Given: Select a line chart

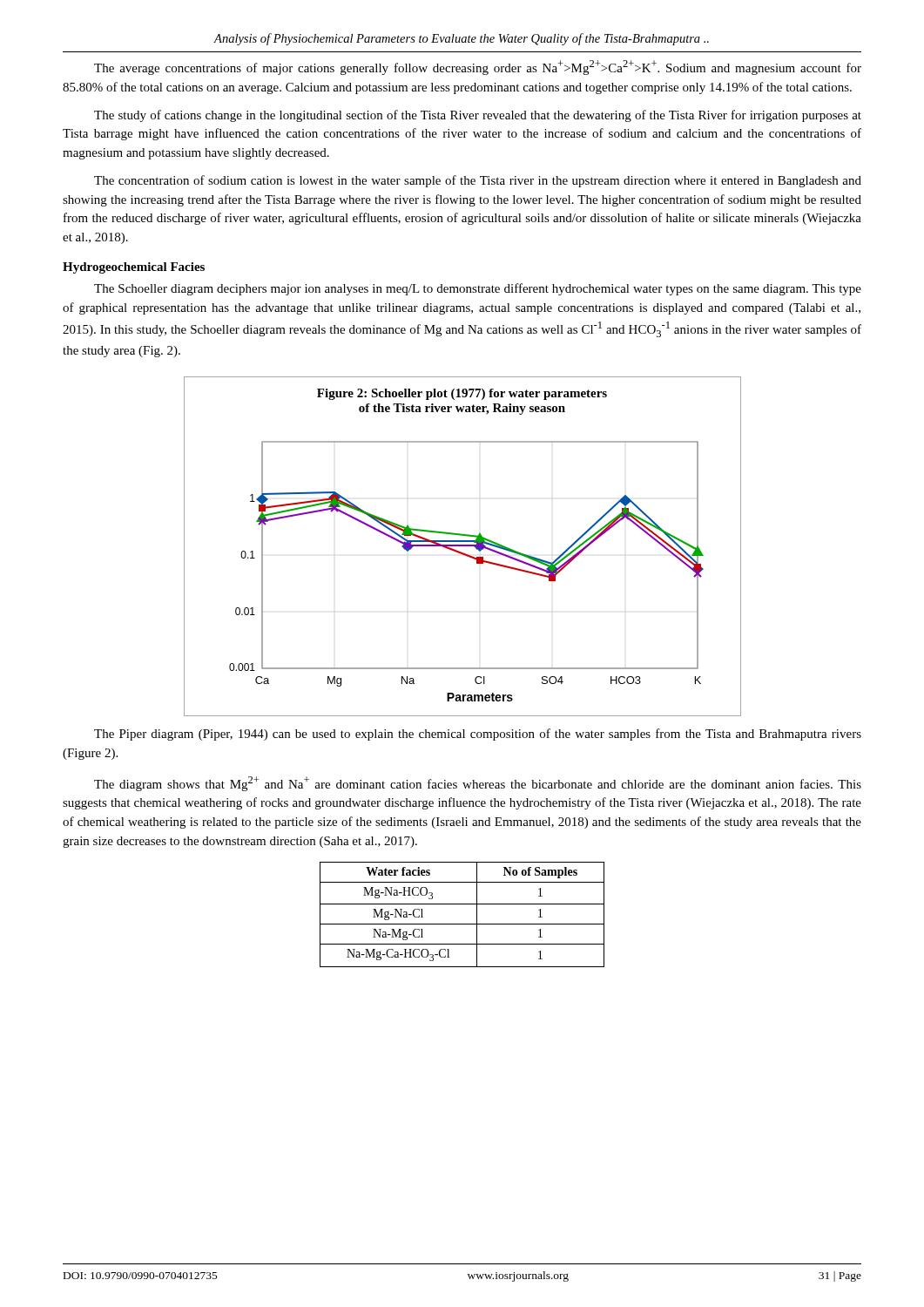Looking at the screenshot, I should [462, 546].
